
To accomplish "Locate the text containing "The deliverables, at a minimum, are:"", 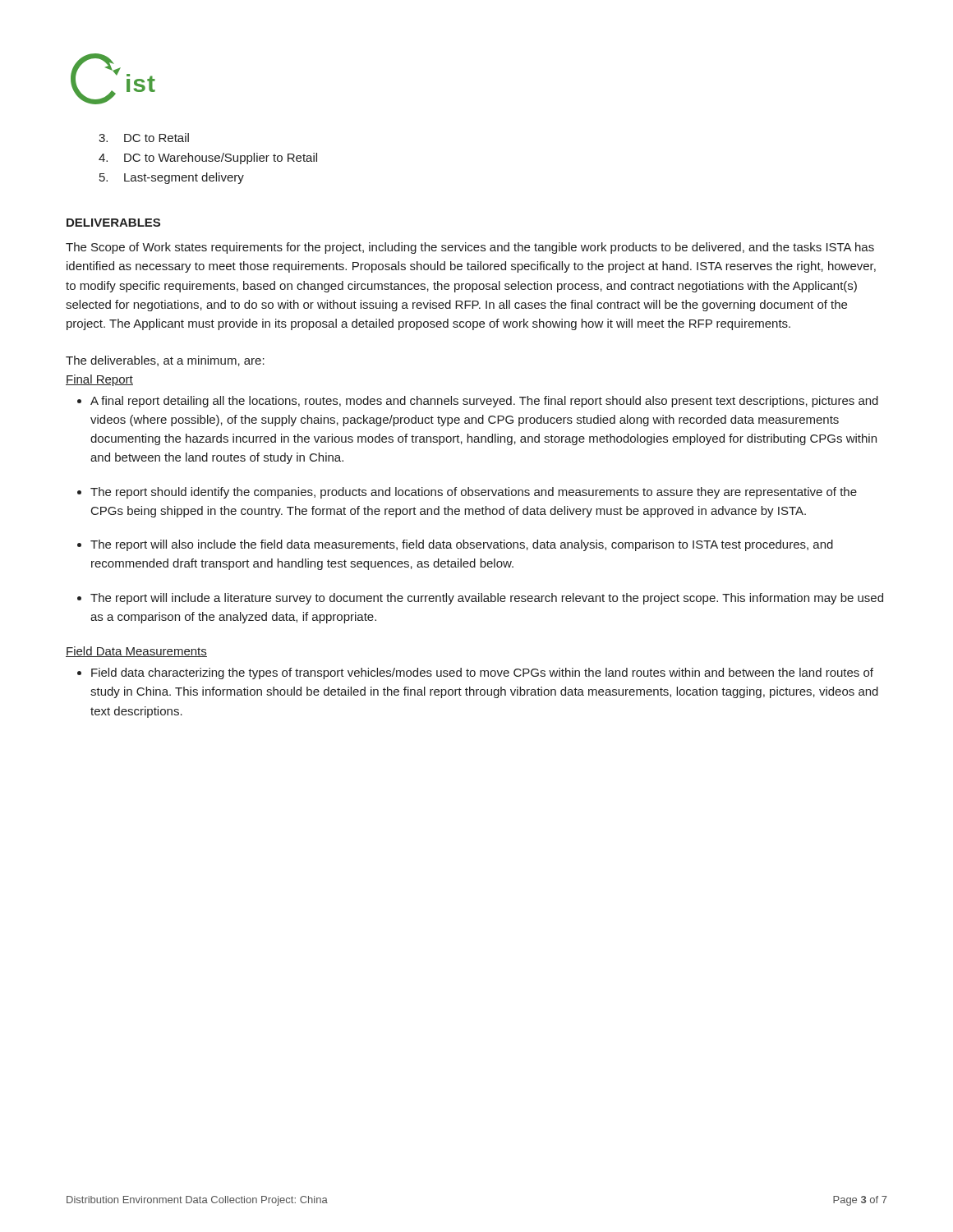I will (165, 360).
